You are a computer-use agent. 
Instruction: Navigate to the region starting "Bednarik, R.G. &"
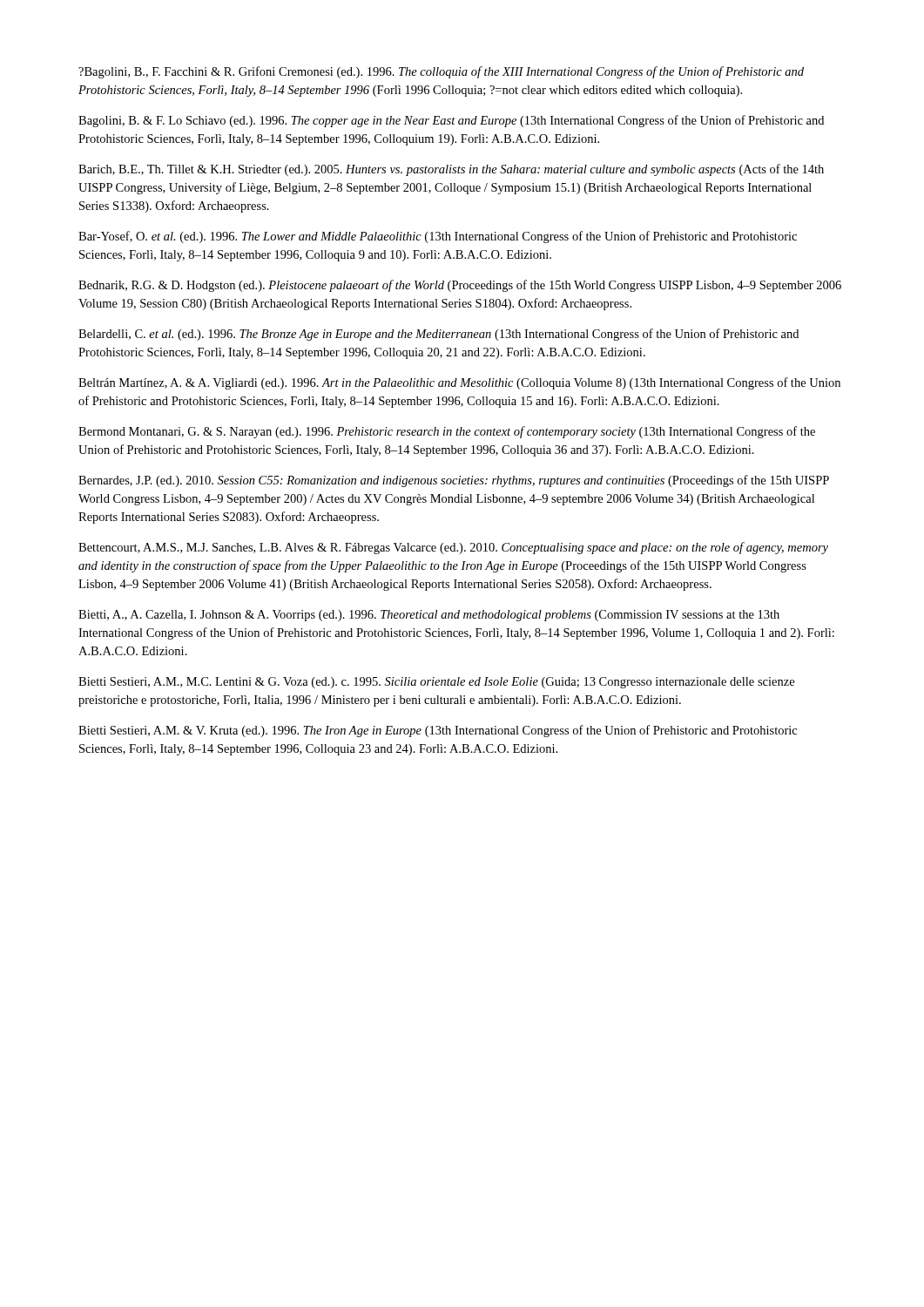460,294
